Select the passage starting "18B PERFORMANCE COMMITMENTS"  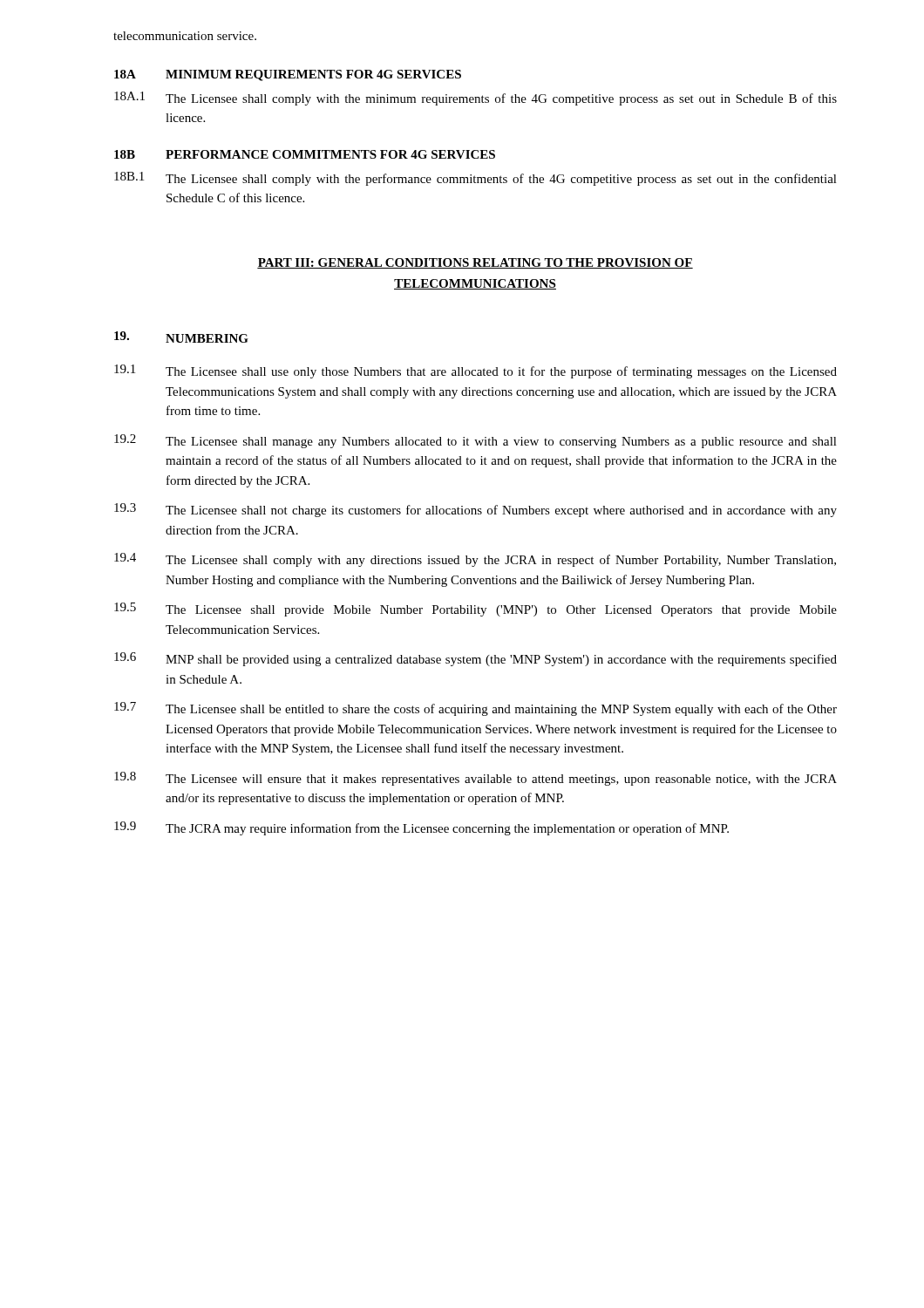pyautogui.click(x=305, y=154)
